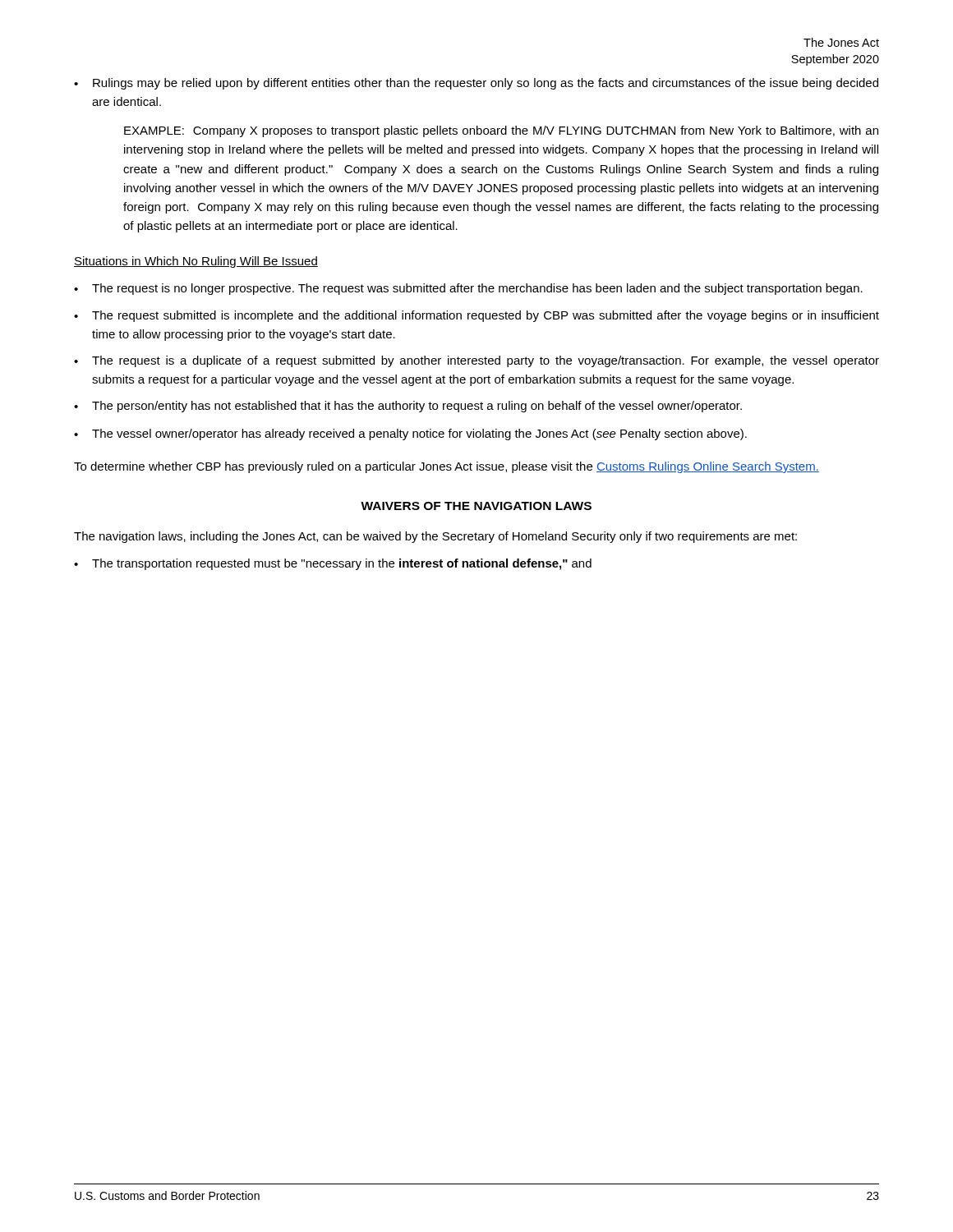Viewport: 953px width, 1232px height.
Task: Locate the list item with the text "• The request submitted is incomplete"
Action: (x=476, y=325)
